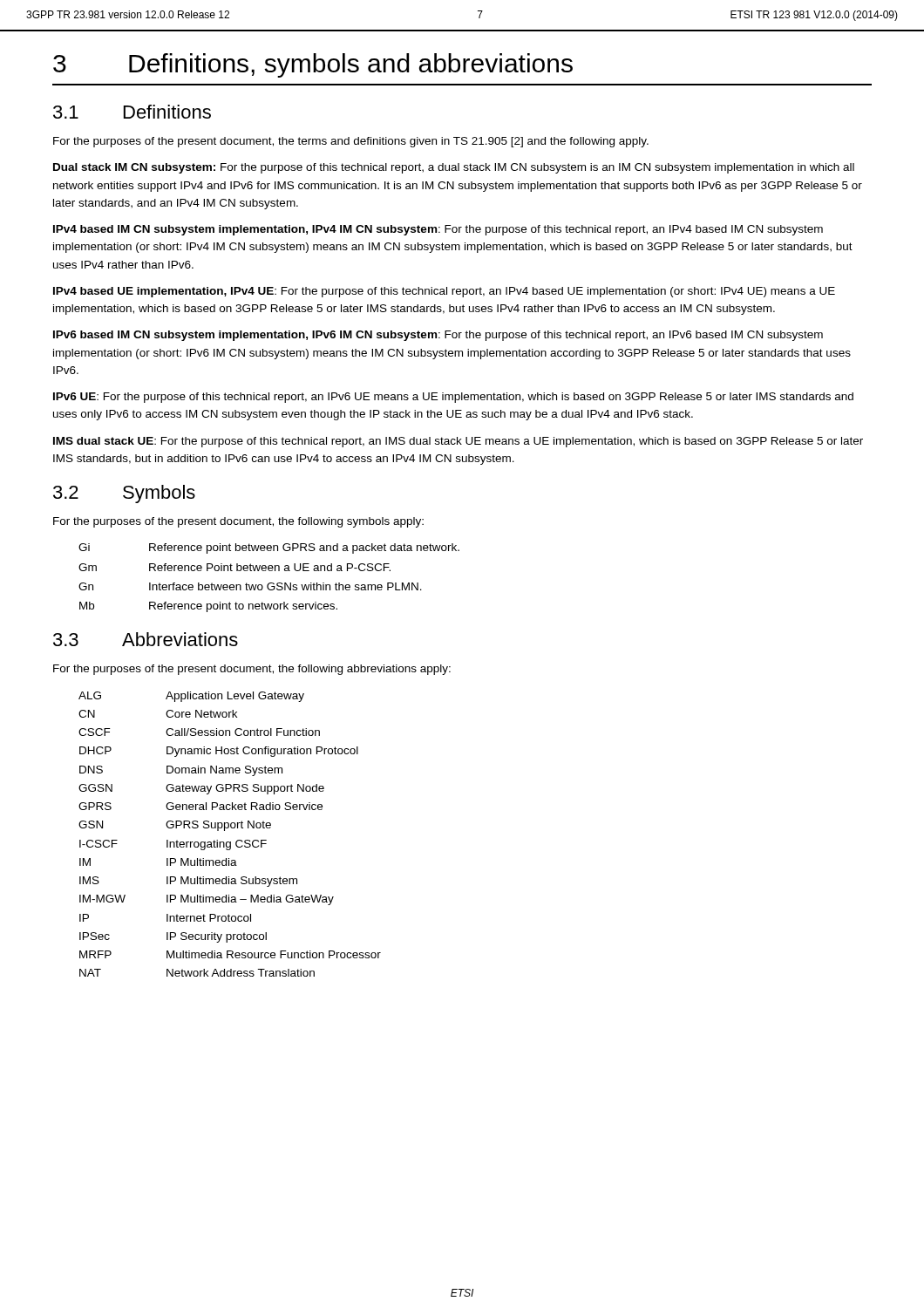Select the text block containing "IPv4 based UE implementation, IPv4 UE: For the"
The image size is (924, 1308).
462,300
